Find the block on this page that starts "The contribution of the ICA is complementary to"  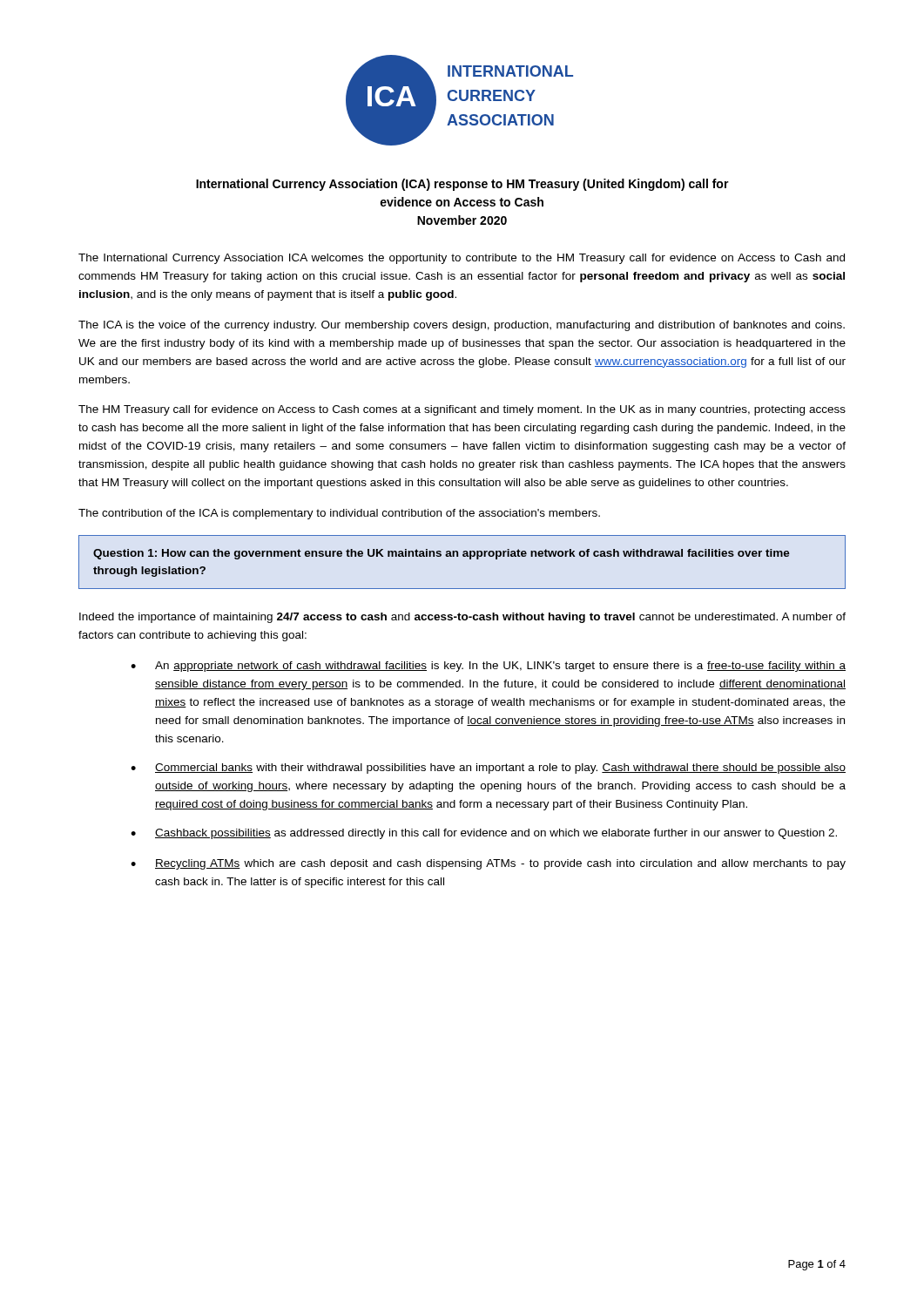pos(340,513)
